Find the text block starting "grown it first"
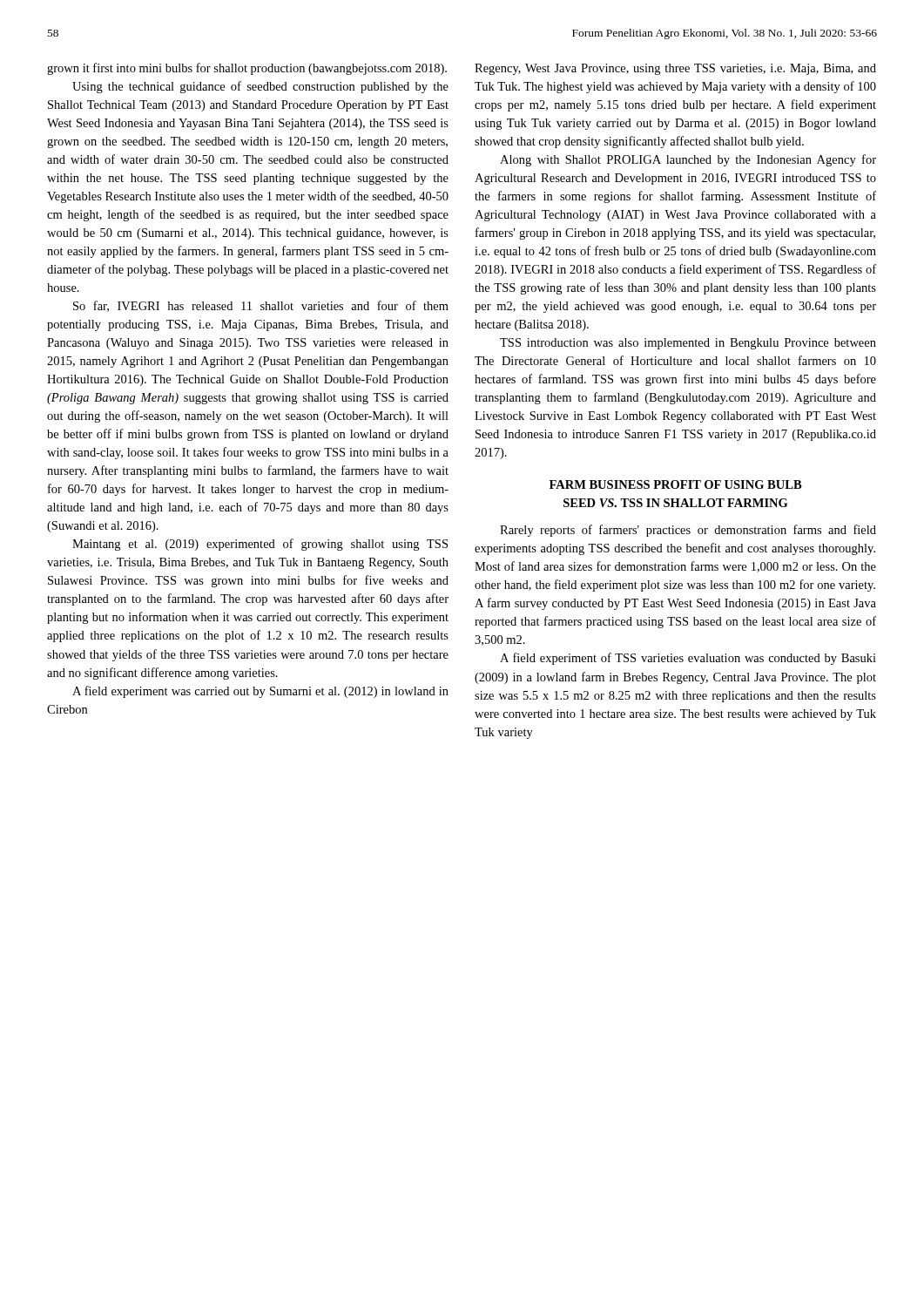 [248, 68]
